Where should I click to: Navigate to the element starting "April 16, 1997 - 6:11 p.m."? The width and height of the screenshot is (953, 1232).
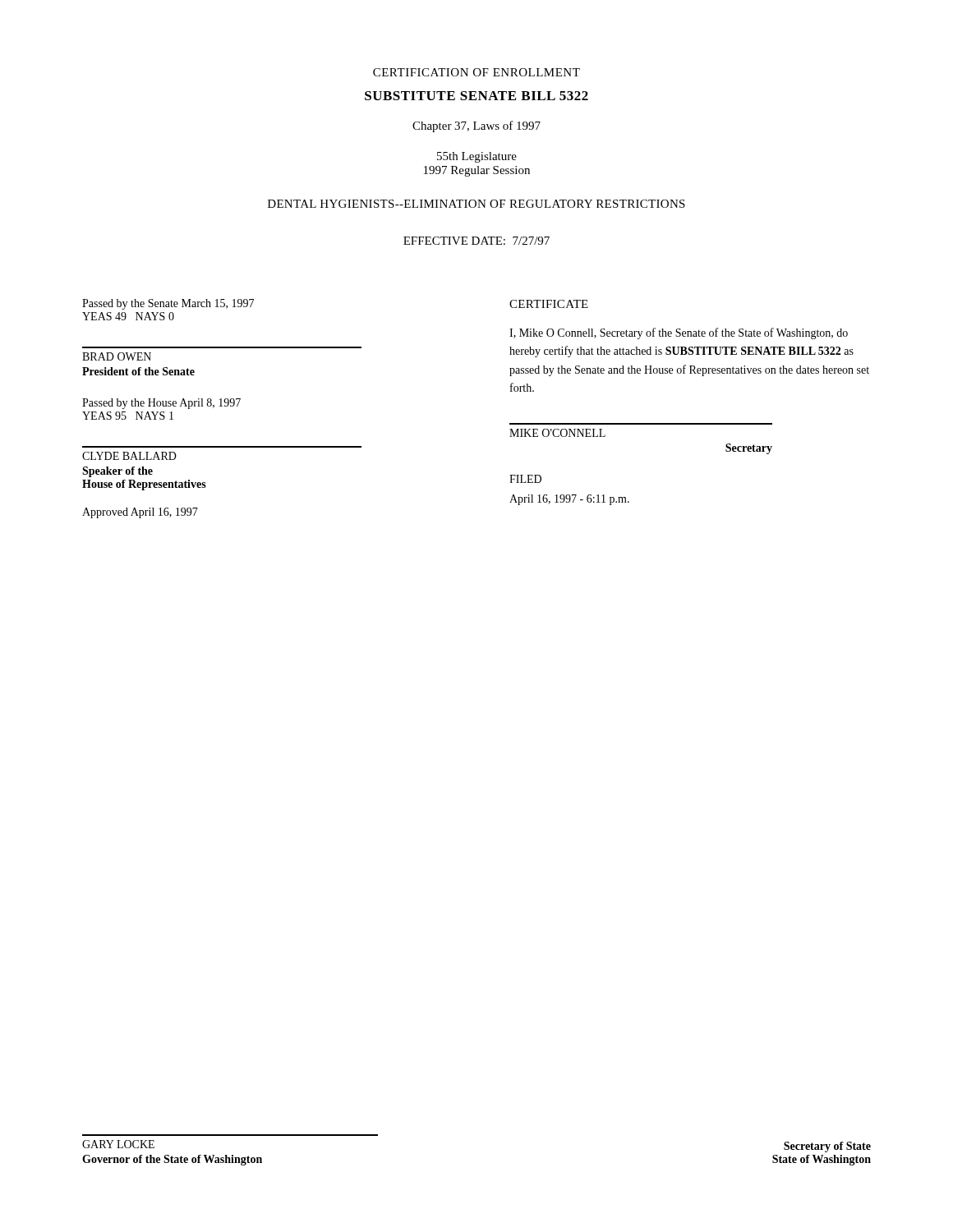pos(570,499)
